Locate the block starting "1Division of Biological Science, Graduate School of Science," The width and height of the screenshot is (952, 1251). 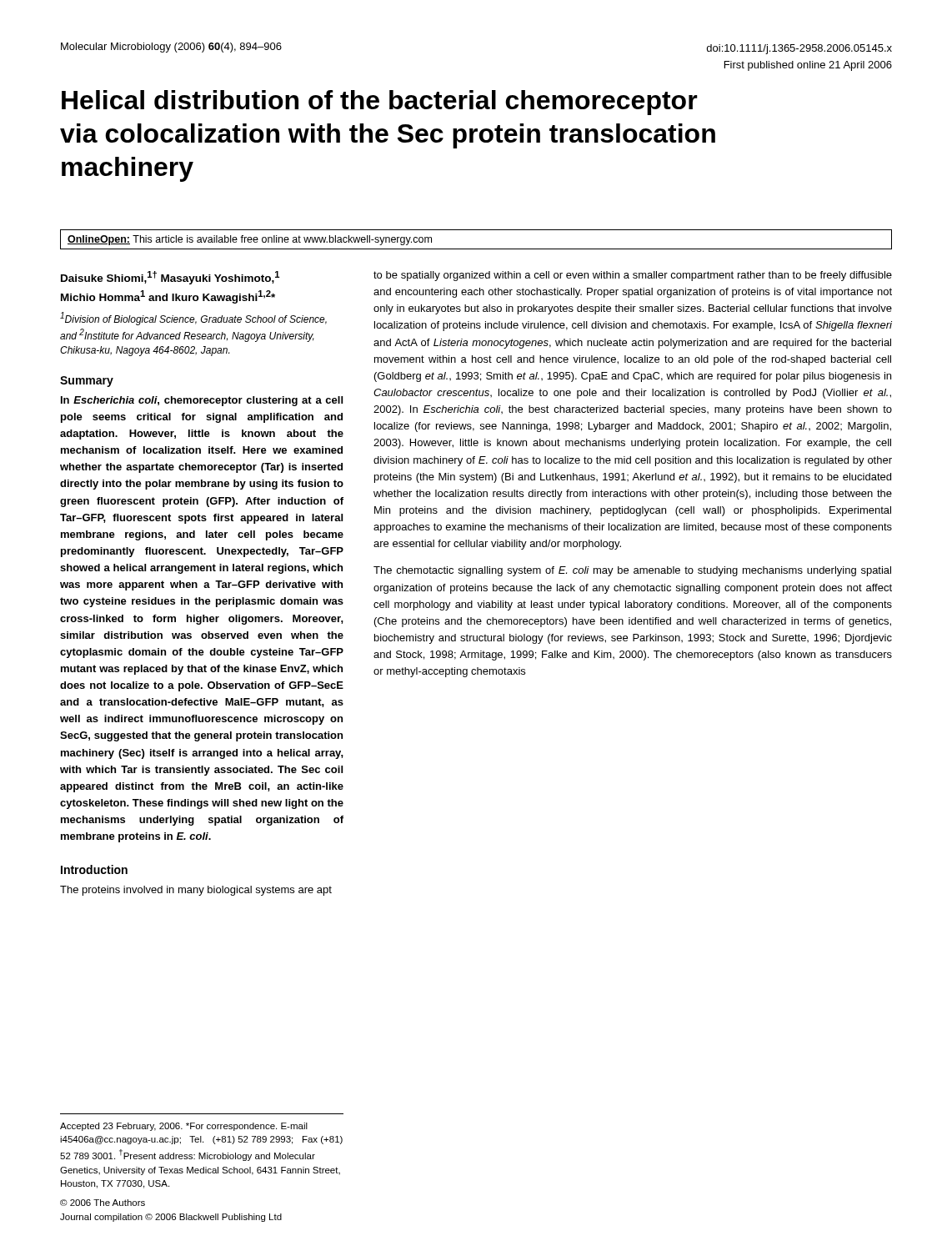(x=194, y=334)
